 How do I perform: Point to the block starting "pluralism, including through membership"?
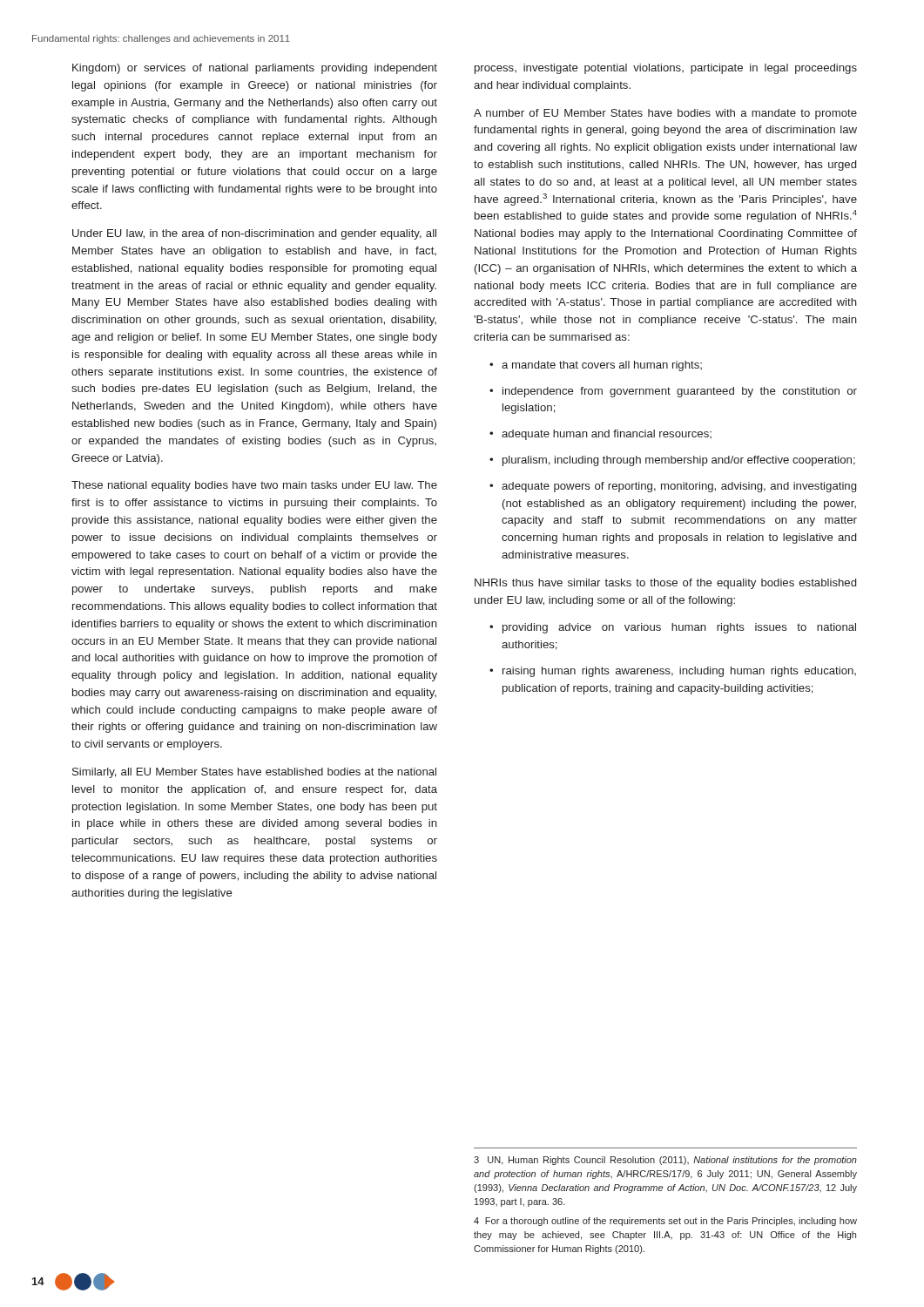(679, 460)
